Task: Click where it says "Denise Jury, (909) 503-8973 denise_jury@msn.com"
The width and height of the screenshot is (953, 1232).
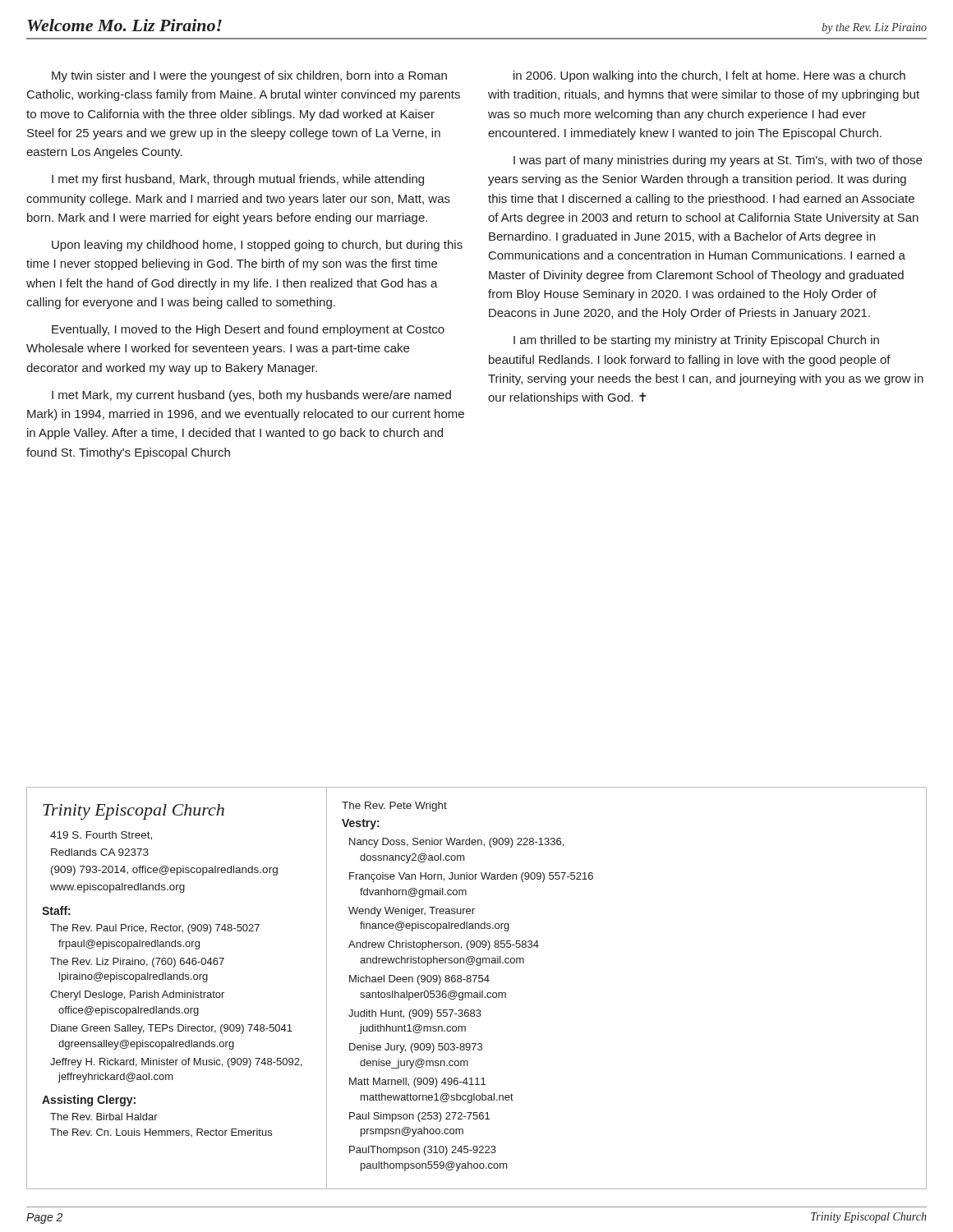Action: 416,1048
